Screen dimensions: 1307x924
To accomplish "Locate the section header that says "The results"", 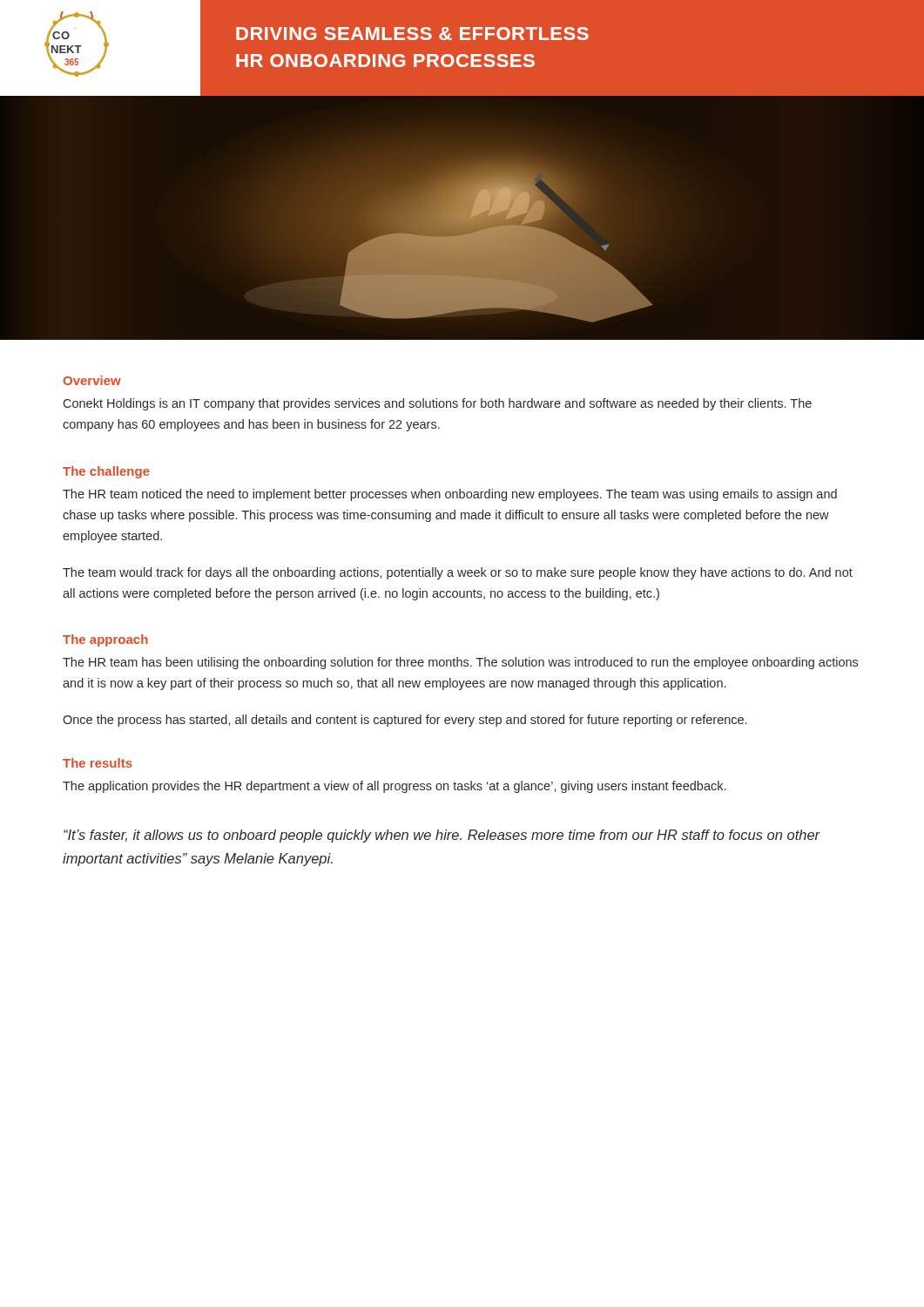I will [x=98, y=763].
